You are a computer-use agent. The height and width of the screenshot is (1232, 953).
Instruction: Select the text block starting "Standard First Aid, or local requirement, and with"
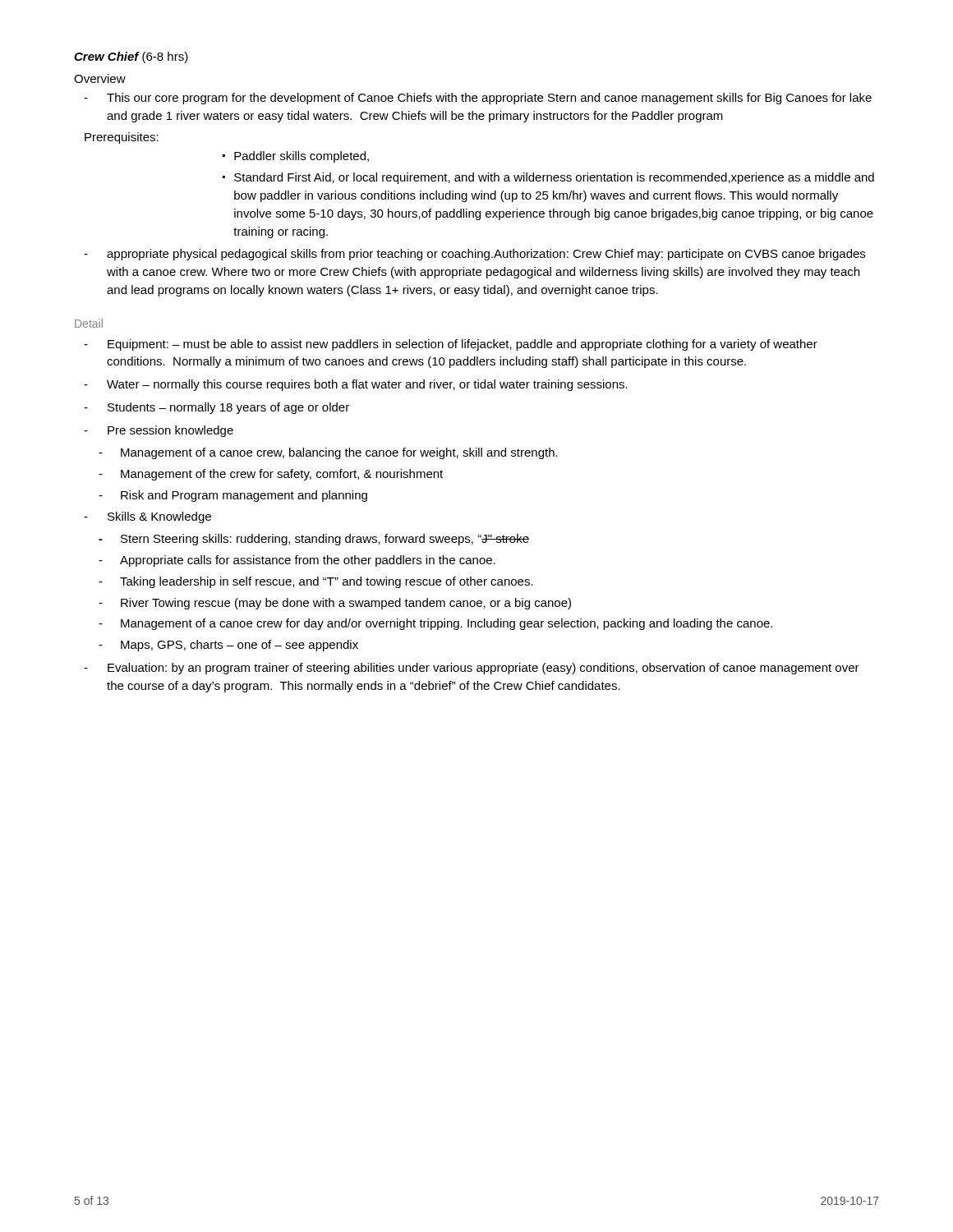(556, 204)
